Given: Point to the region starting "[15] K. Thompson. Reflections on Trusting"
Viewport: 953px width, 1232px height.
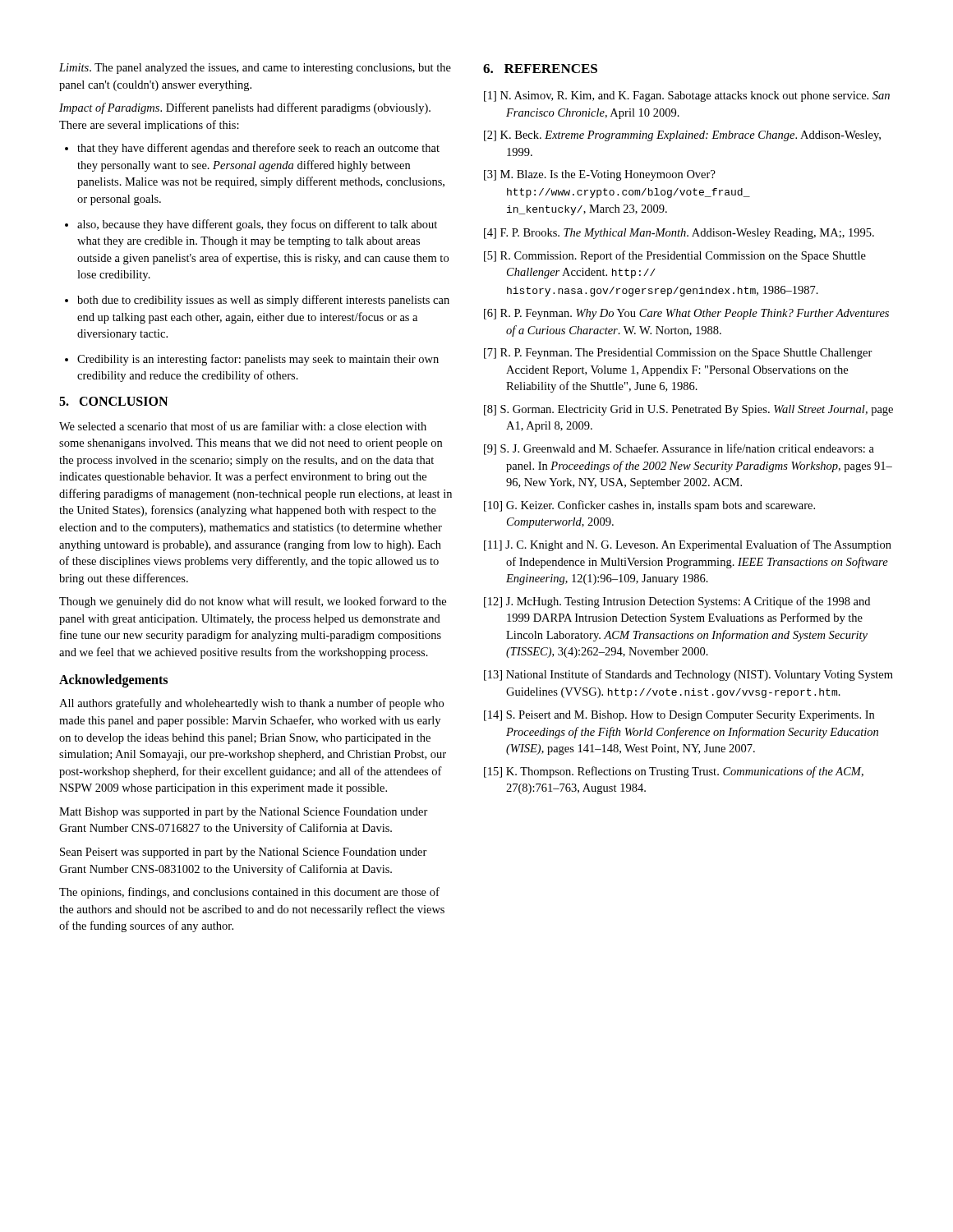Looking at the screenshot, I should tap(688, 780).
